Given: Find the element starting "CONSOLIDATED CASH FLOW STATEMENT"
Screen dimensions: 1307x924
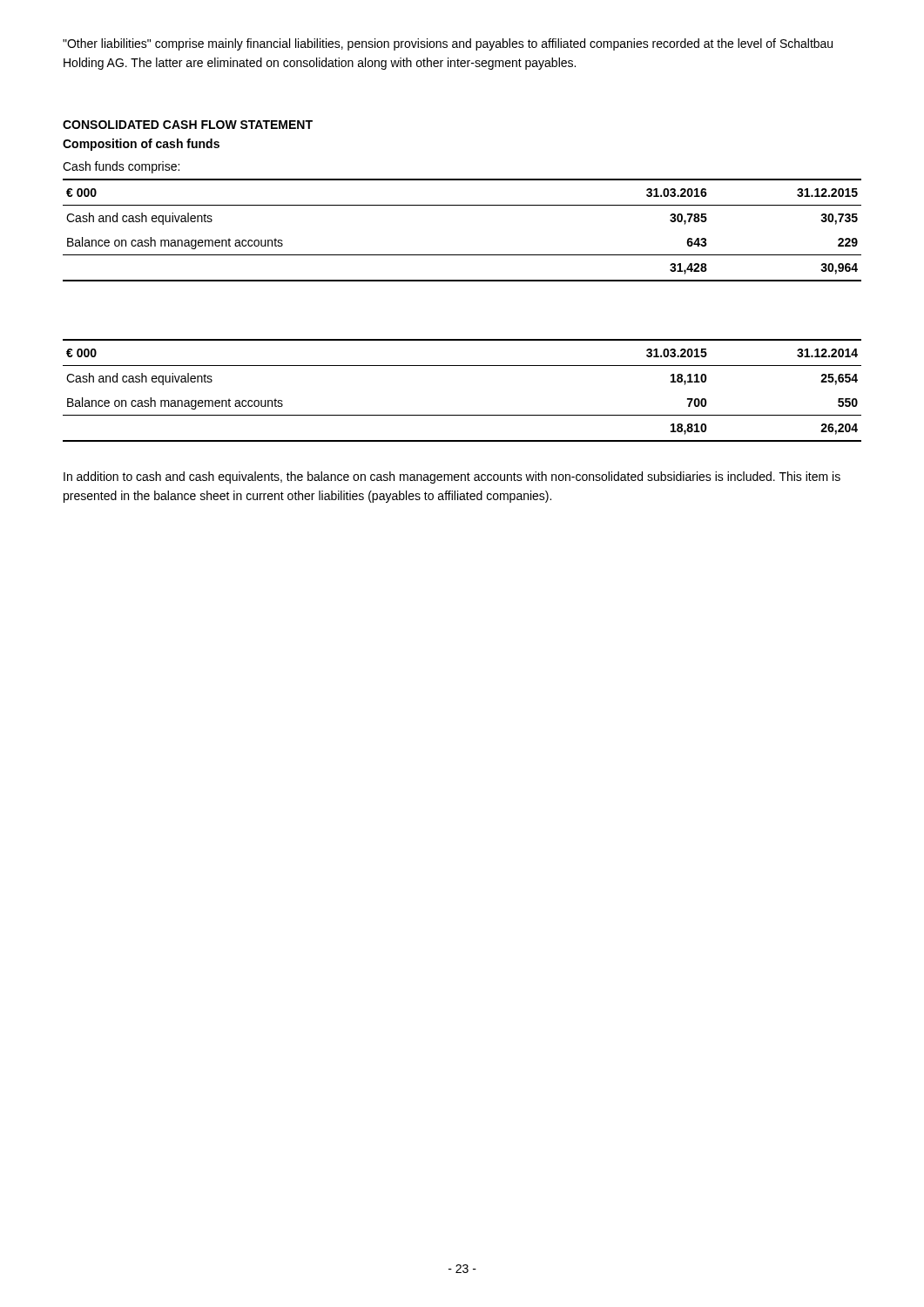Looking at the screenshot, I should coord(188,125).
